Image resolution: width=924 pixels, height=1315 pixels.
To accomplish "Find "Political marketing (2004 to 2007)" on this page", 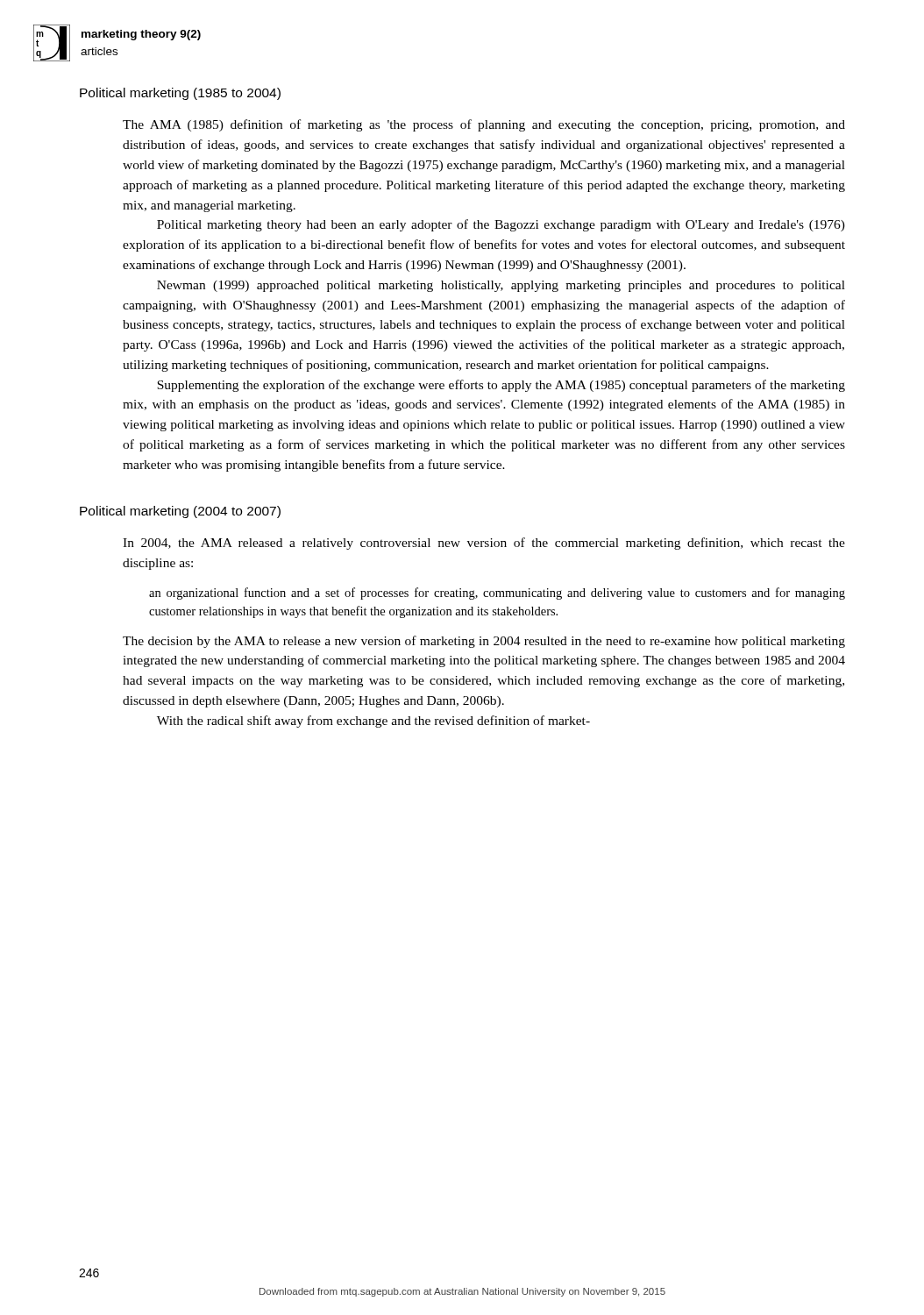I will pos(180,510).
